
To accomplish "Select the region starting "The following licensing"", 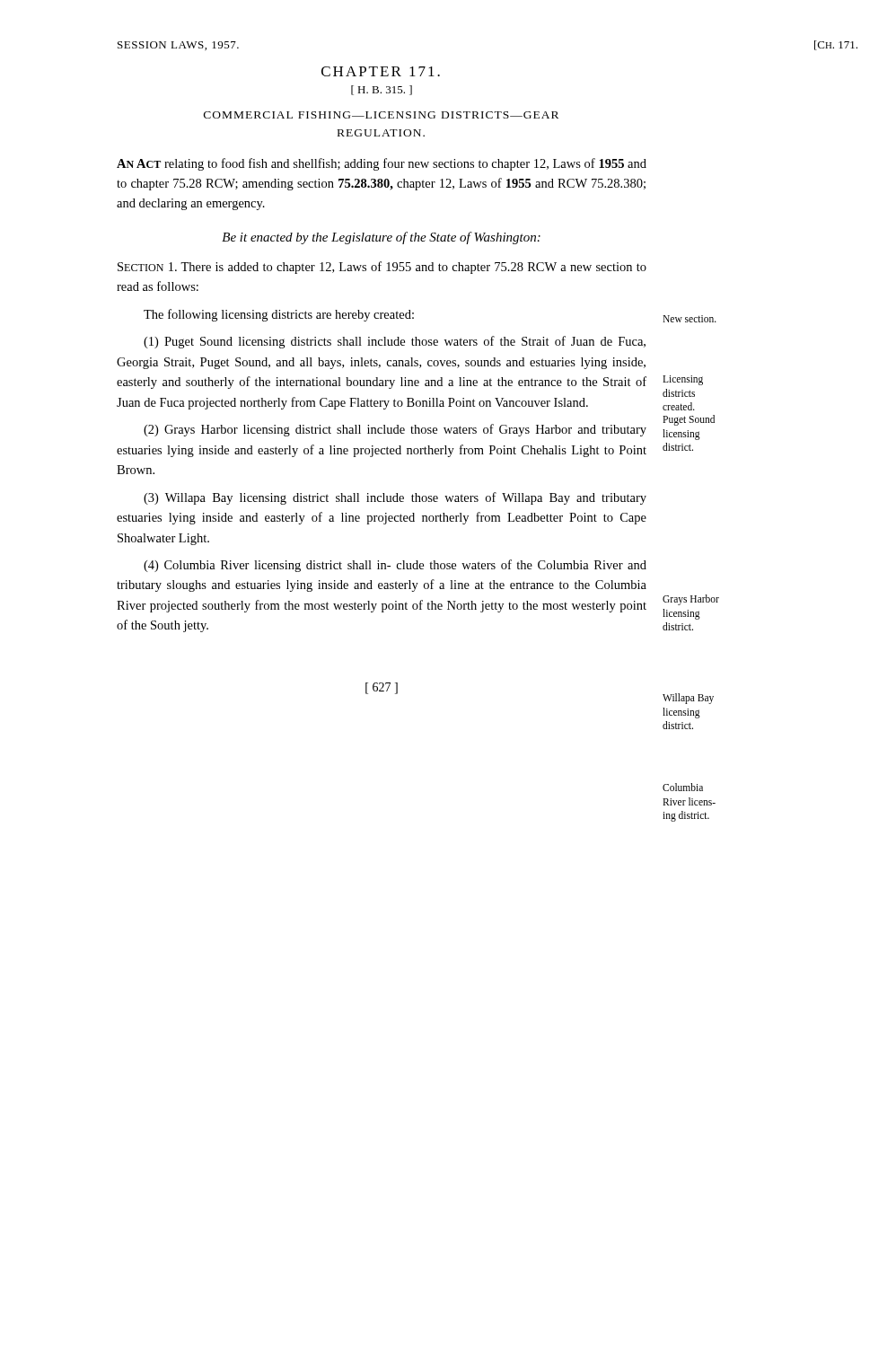I will pyautogui.click(x=279, y=314).
